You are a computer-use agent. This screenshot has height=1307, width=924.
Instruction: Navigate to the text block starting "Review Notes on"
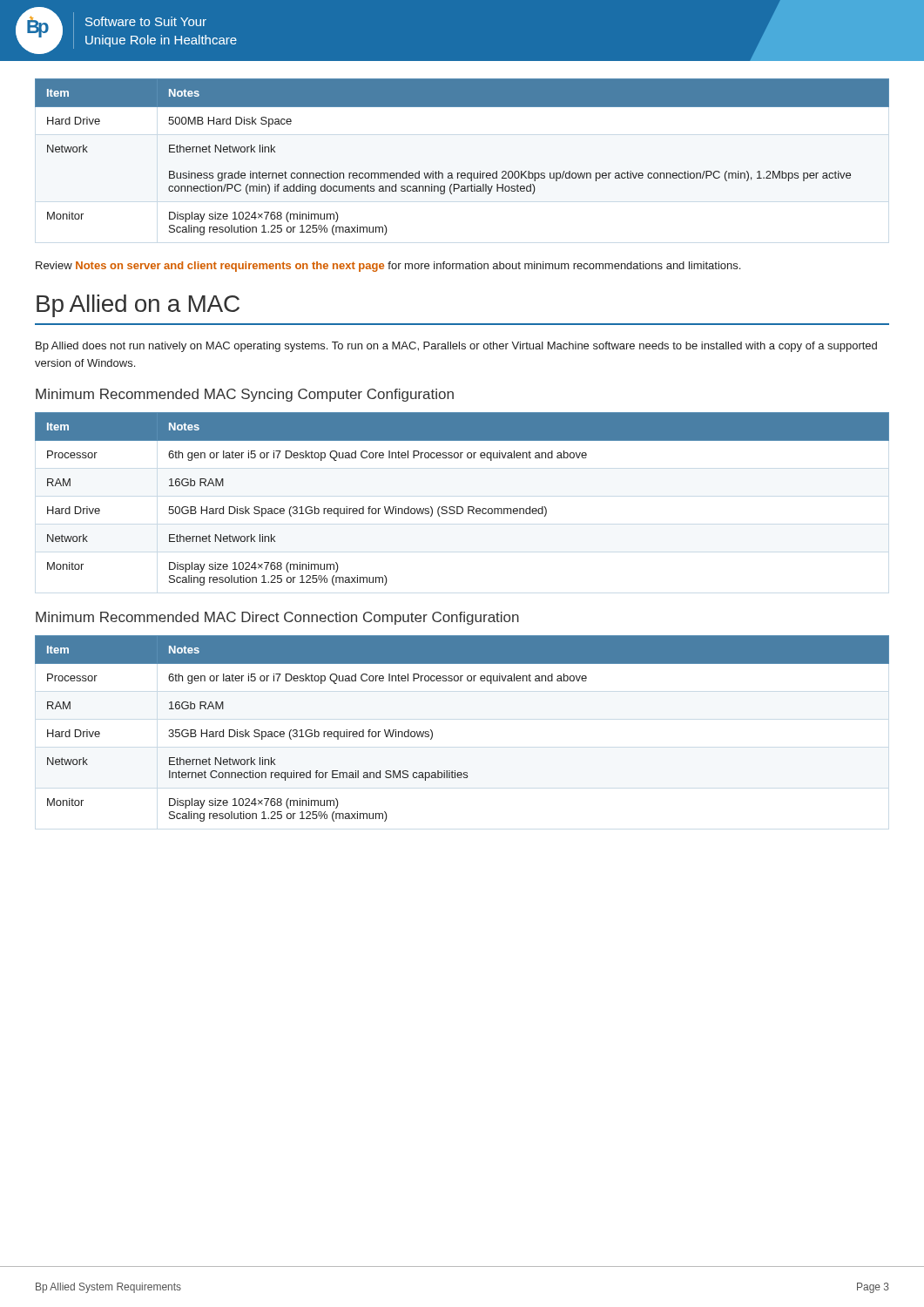click(x=388, y=265)
